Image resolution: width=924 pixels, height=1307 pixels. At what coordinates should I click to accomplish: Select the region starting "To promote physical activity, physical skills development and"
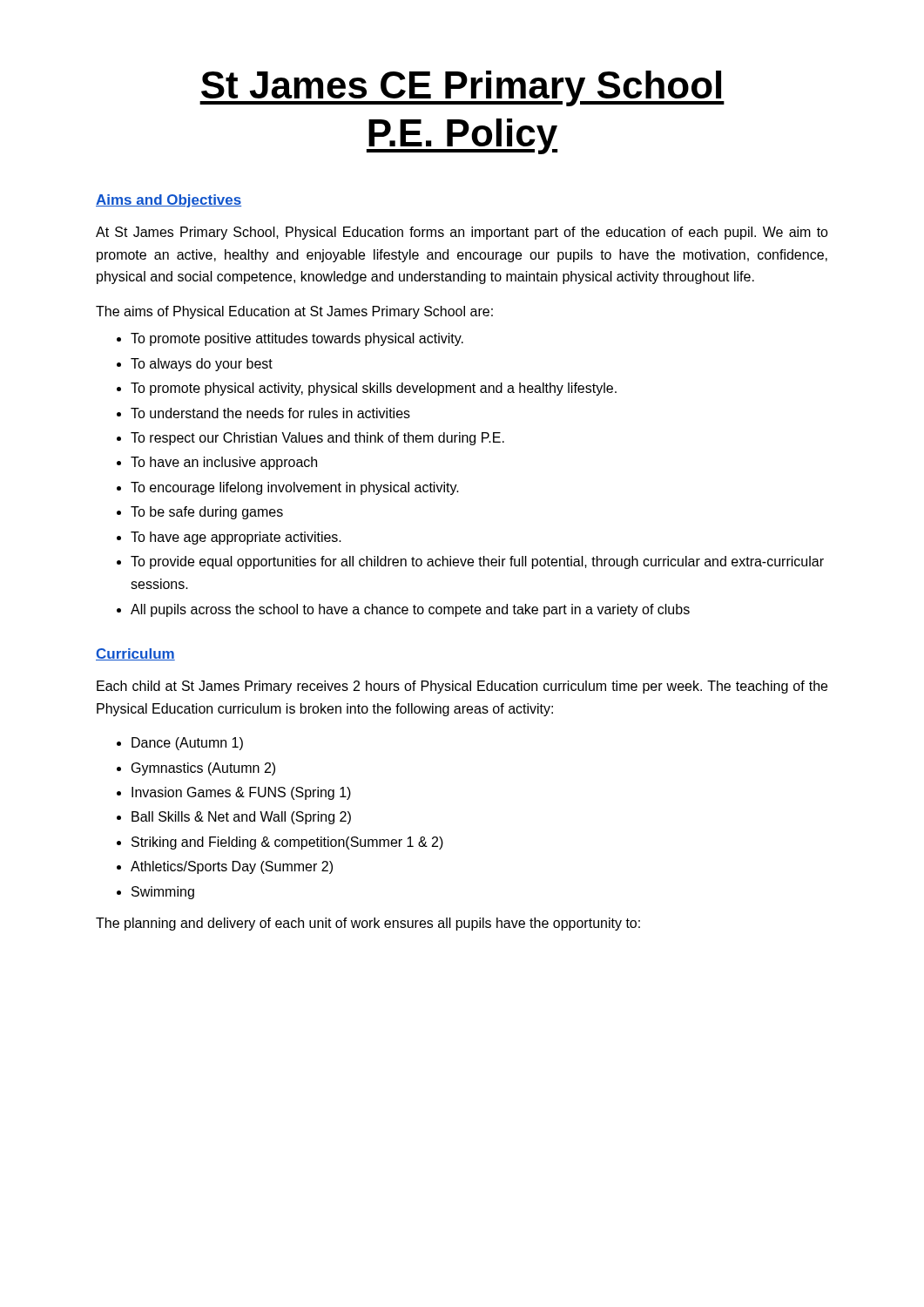[x=374, y=388]
